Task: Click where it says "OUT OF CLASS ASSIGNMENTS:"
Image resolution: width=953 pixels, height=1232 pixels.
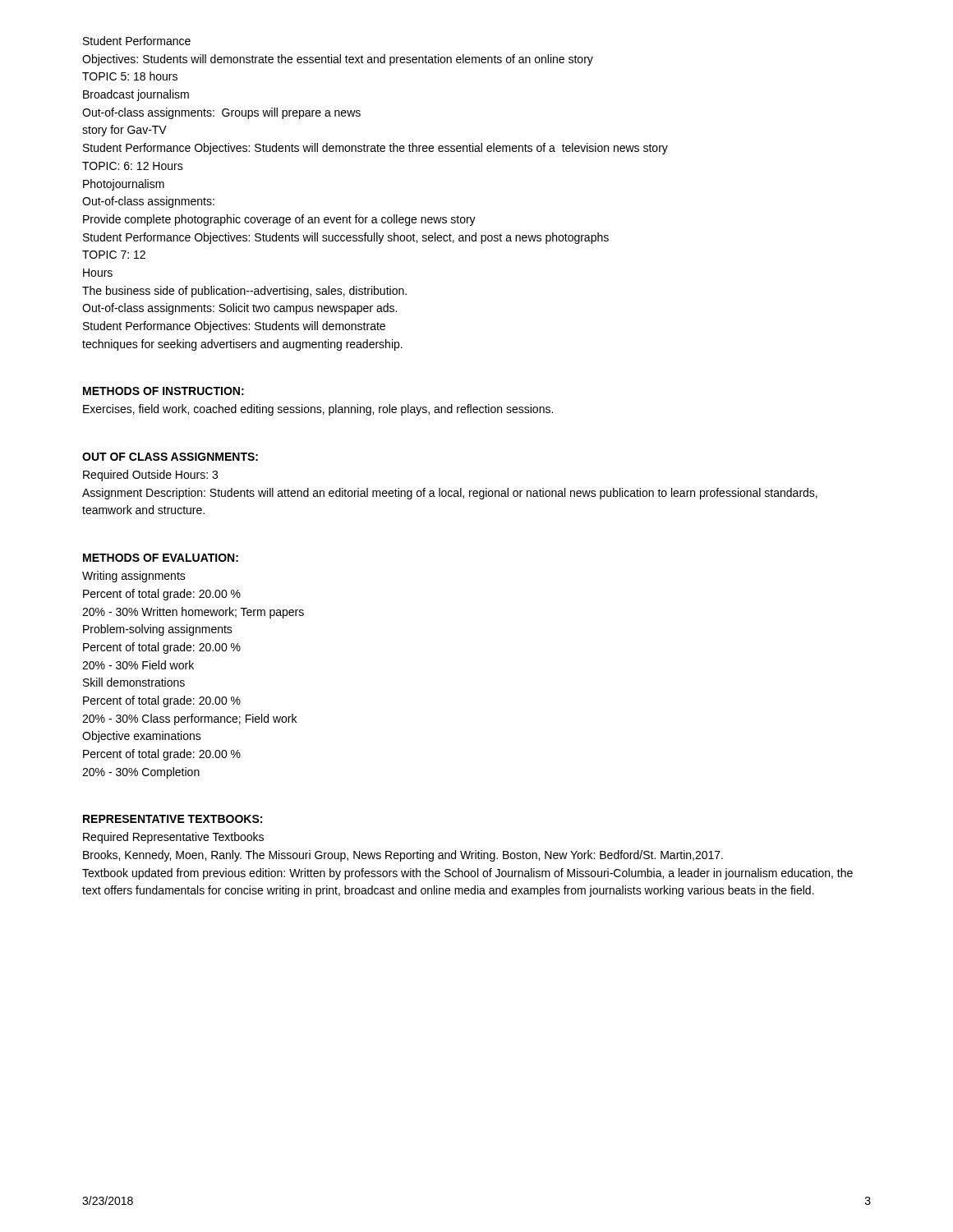Action: pyautogui.click(x=170, y=457)
